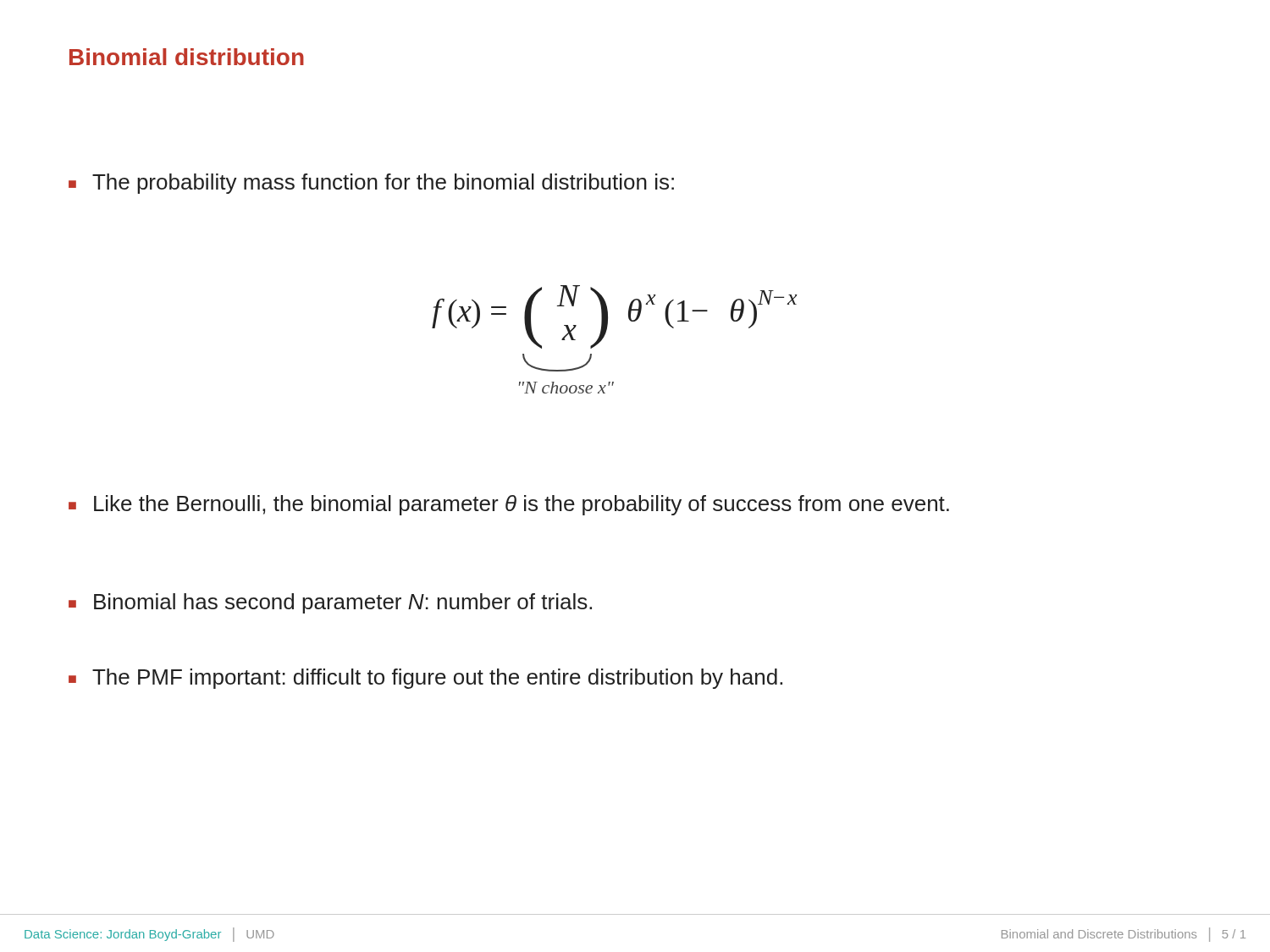Locate the region starting "■ Binomial has second parameter N: number of"
1270x952 pixels.
click(x=331, y=602)
